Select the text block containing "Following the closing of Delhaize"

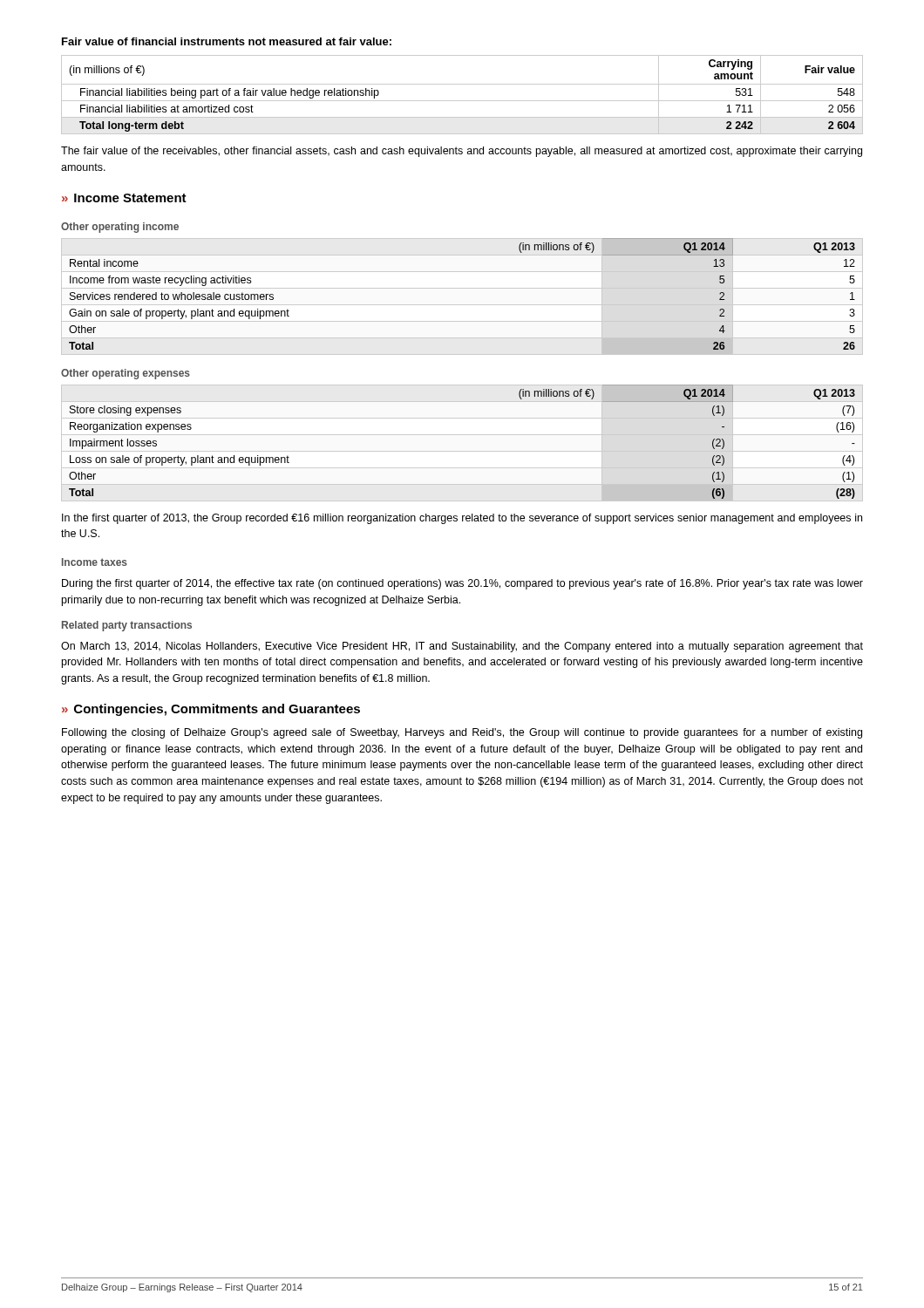(462, 765)
